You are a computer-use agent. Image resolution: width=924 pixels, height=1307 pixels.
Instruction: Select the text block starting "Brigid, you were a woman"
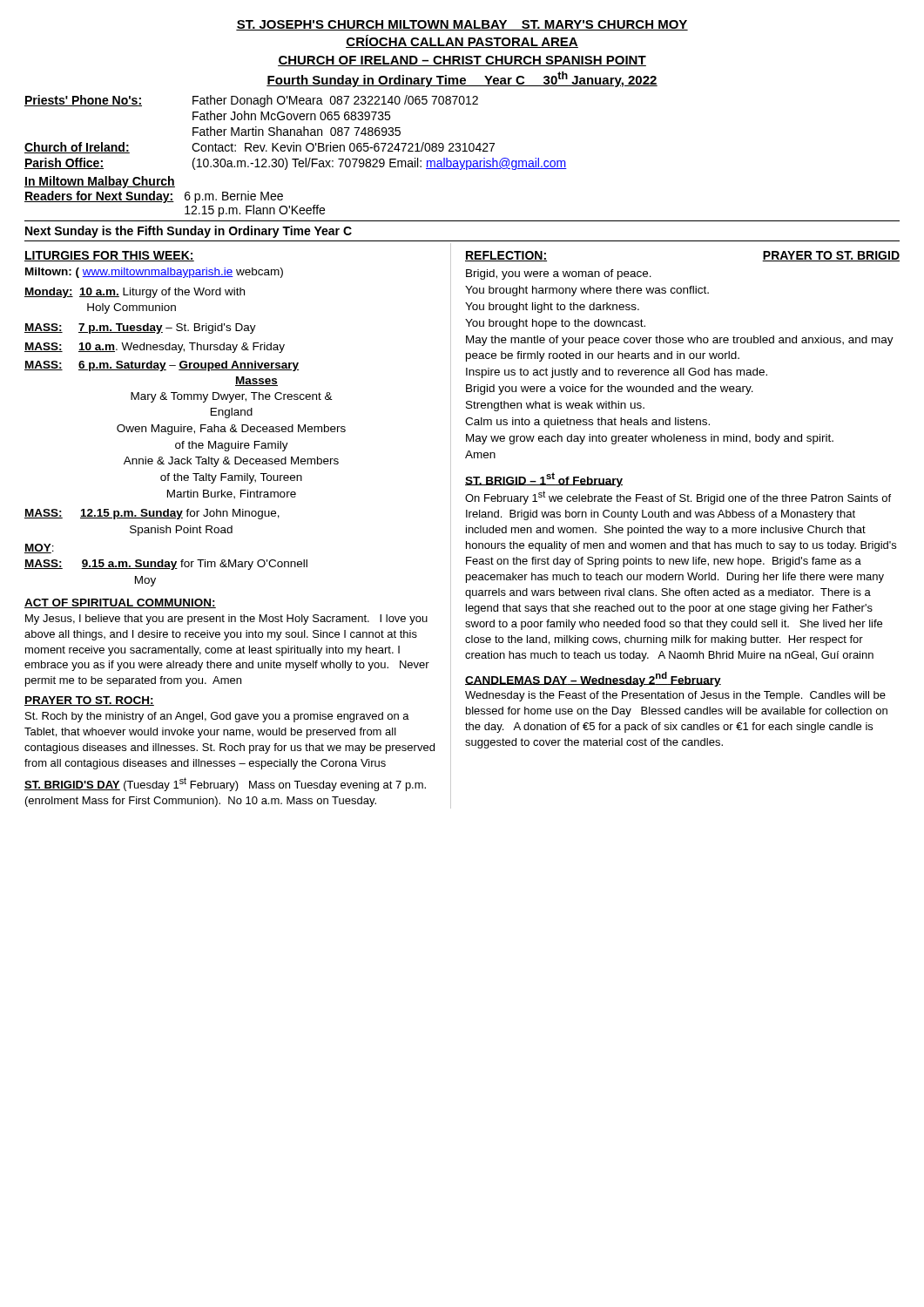679,364
